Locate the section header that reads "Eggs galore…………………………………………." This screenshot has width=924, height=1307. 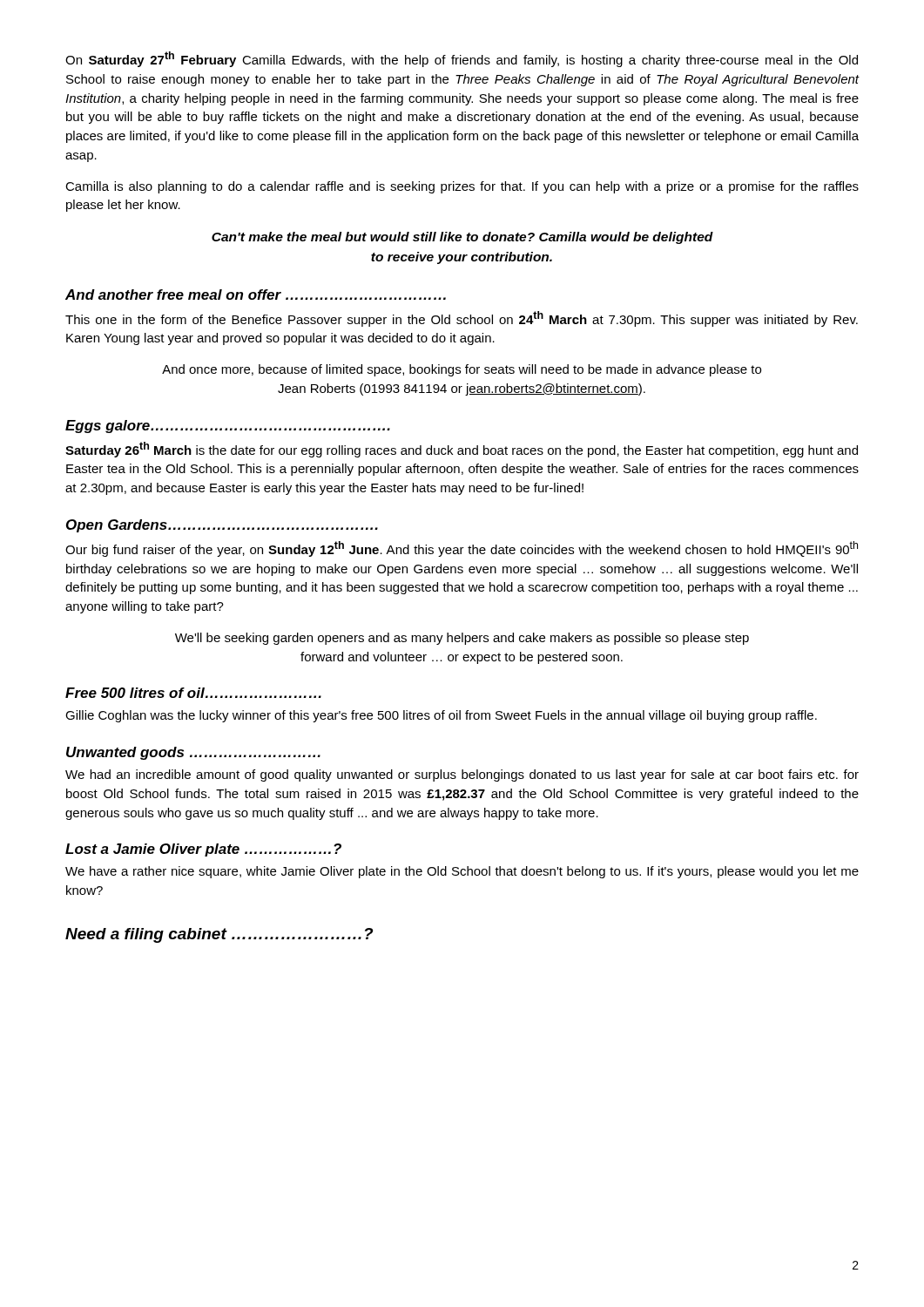pyautogui.click(x=228, y=425)
